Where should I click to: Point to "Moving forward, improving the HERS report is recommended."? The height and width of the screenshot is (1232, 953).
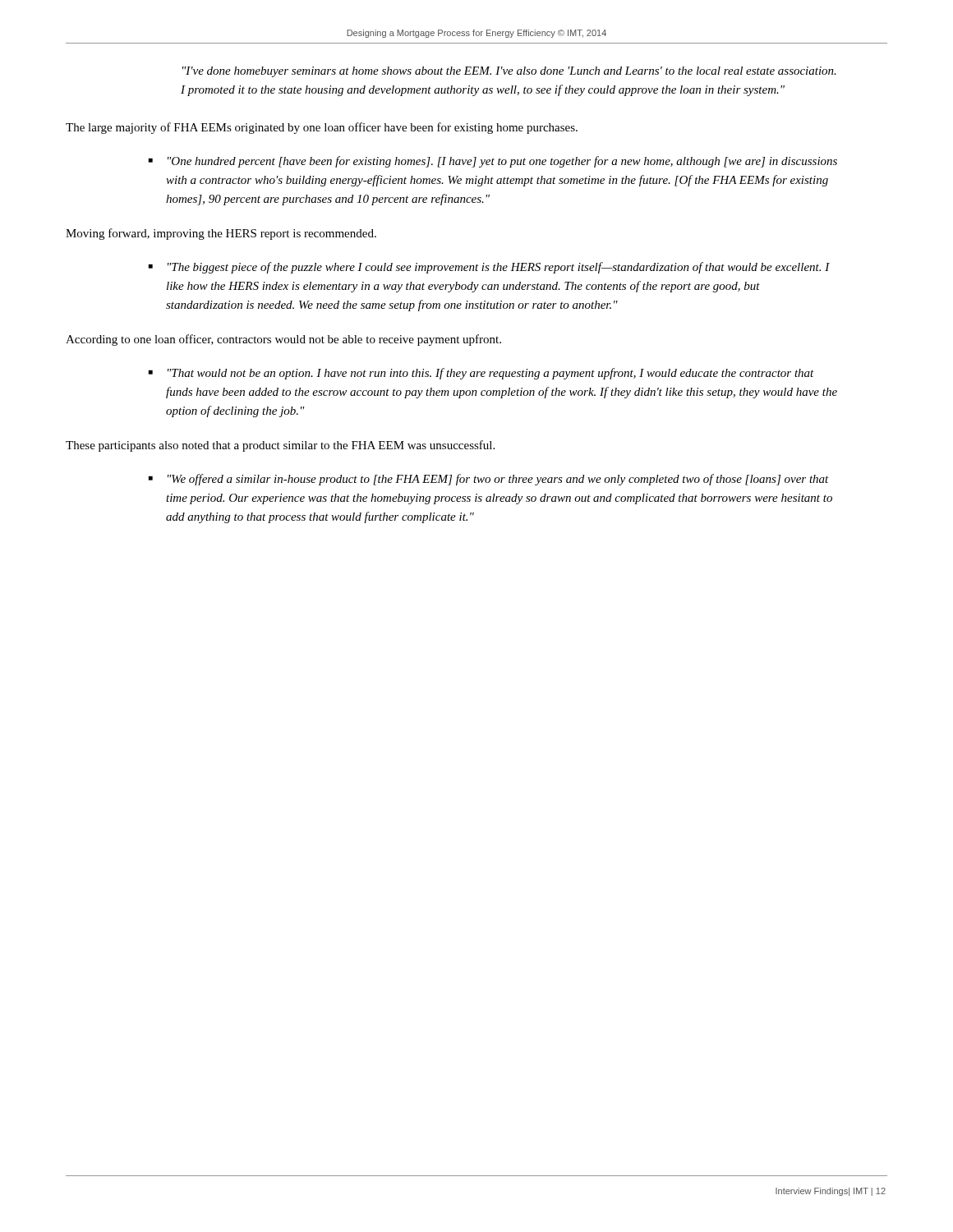(x=221, y=233)
